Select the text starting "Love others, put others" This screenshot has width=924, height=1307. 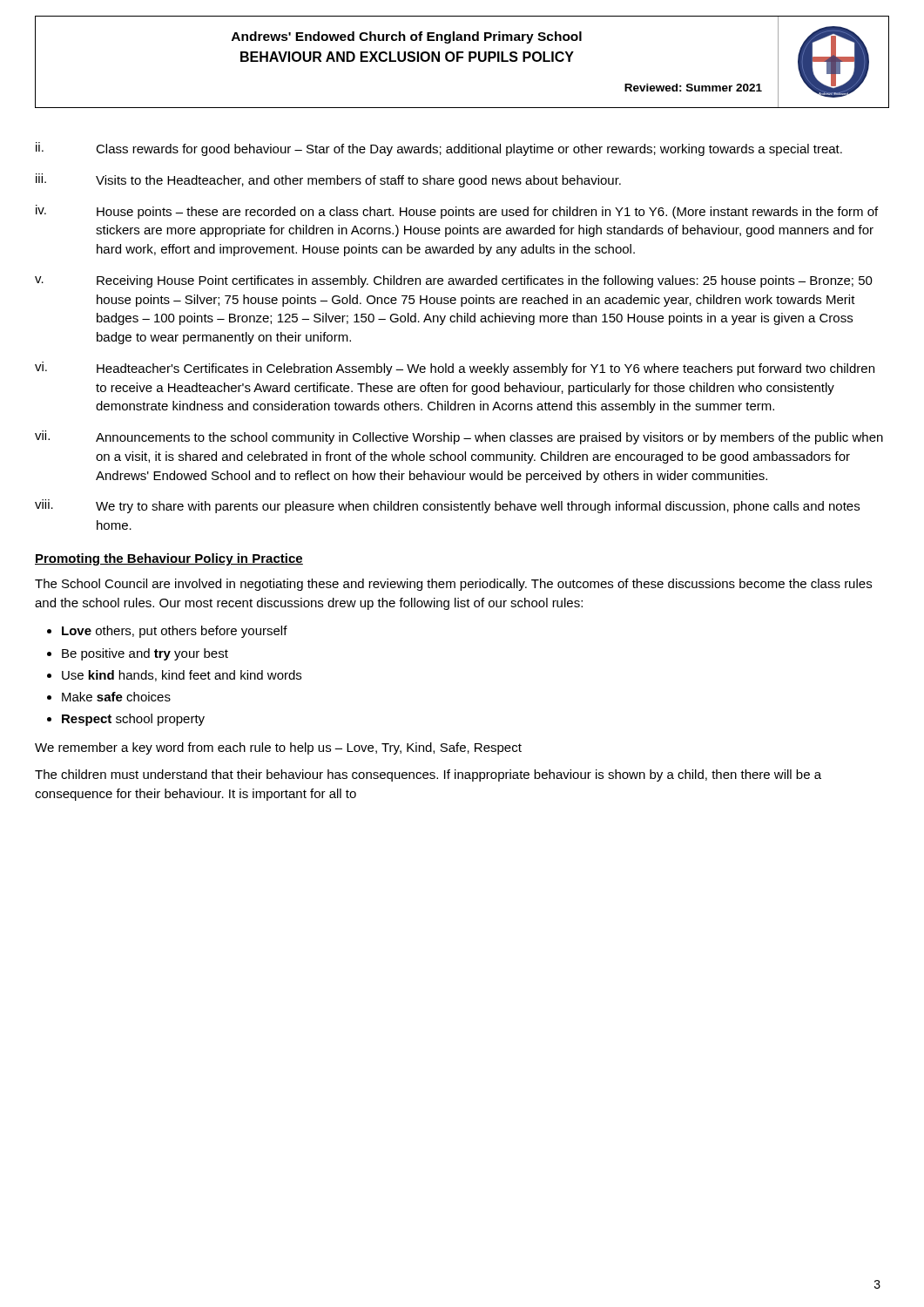(x=174, y=631)
